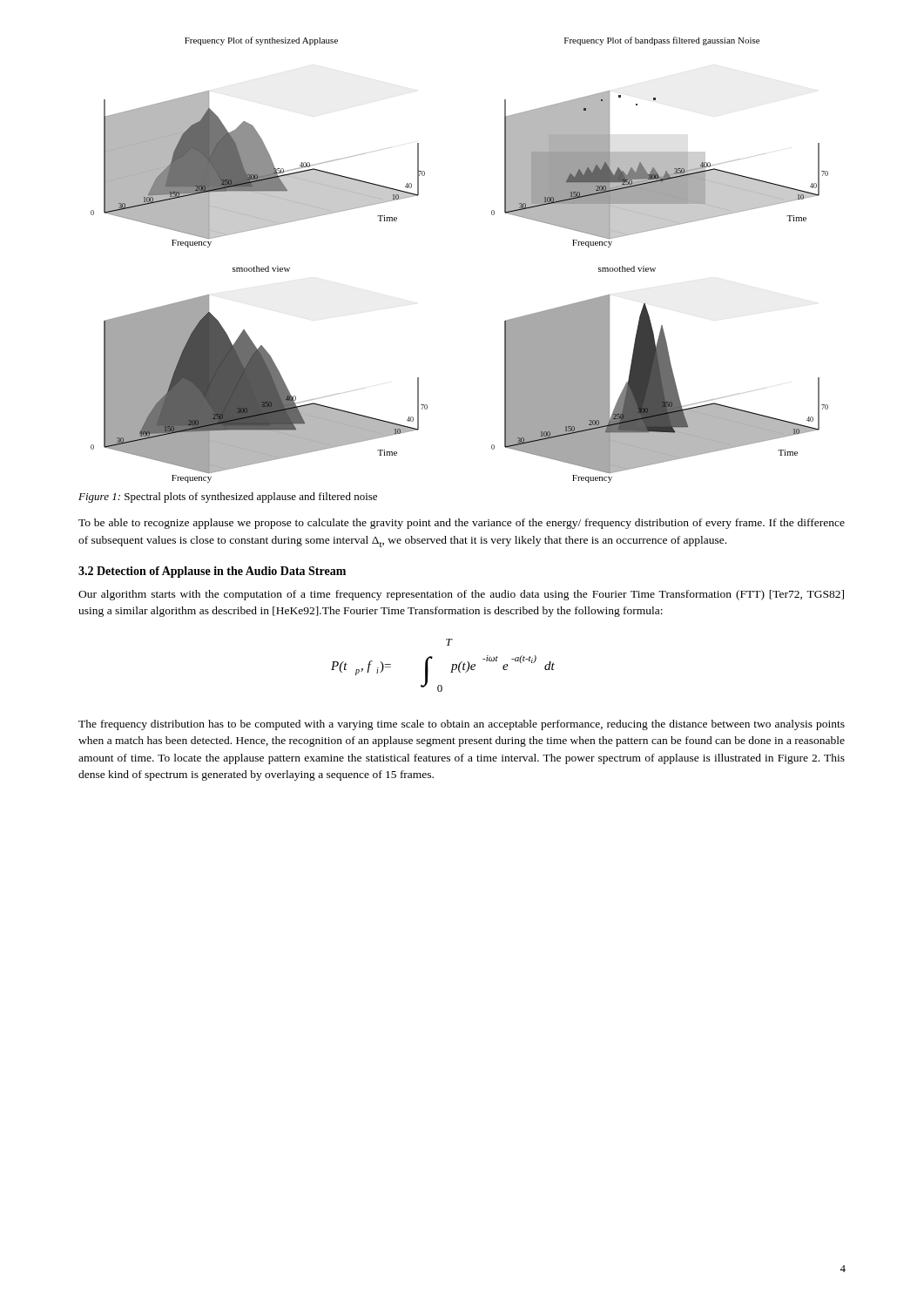Screen dimensions: 1307x924
Task: Click on the text block containing "The frequency distribution has to be"
Action: [462, 749]
